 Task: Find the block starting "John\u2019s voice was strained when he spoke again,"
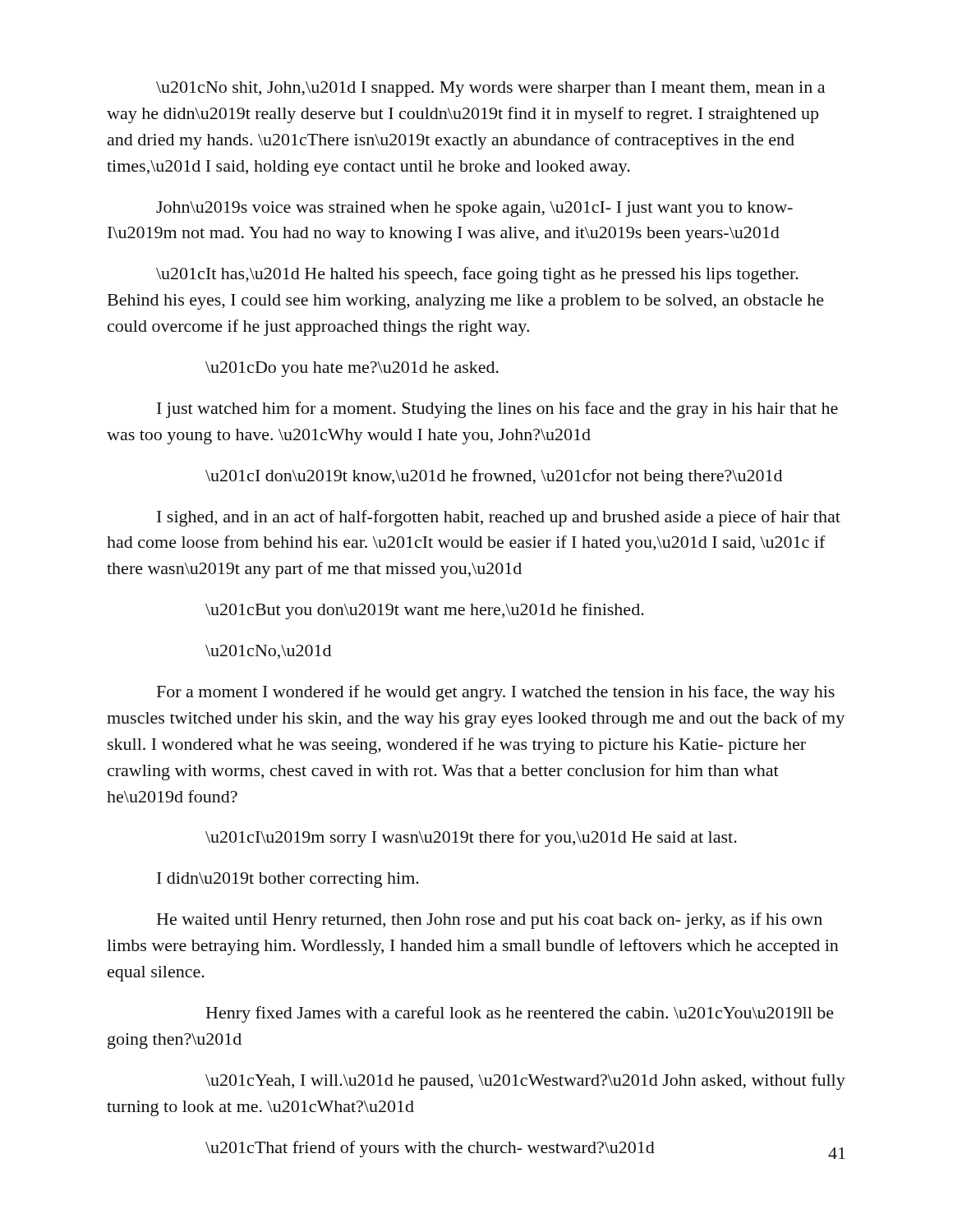[476, 220]
